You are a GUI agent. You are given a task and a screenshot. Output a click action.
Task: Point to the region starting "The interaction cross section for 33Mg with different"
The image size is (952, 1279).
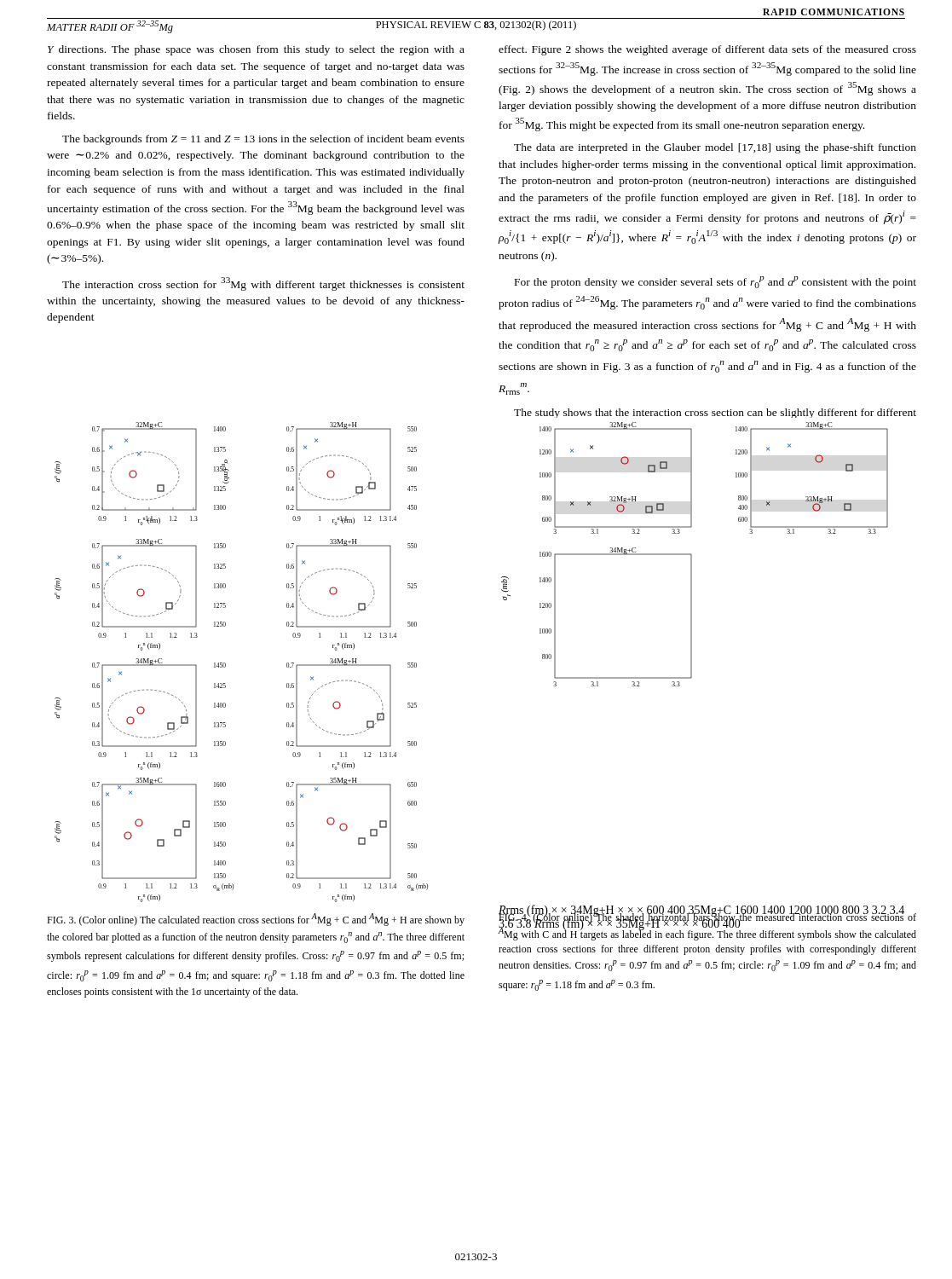(x=256, y=299)
